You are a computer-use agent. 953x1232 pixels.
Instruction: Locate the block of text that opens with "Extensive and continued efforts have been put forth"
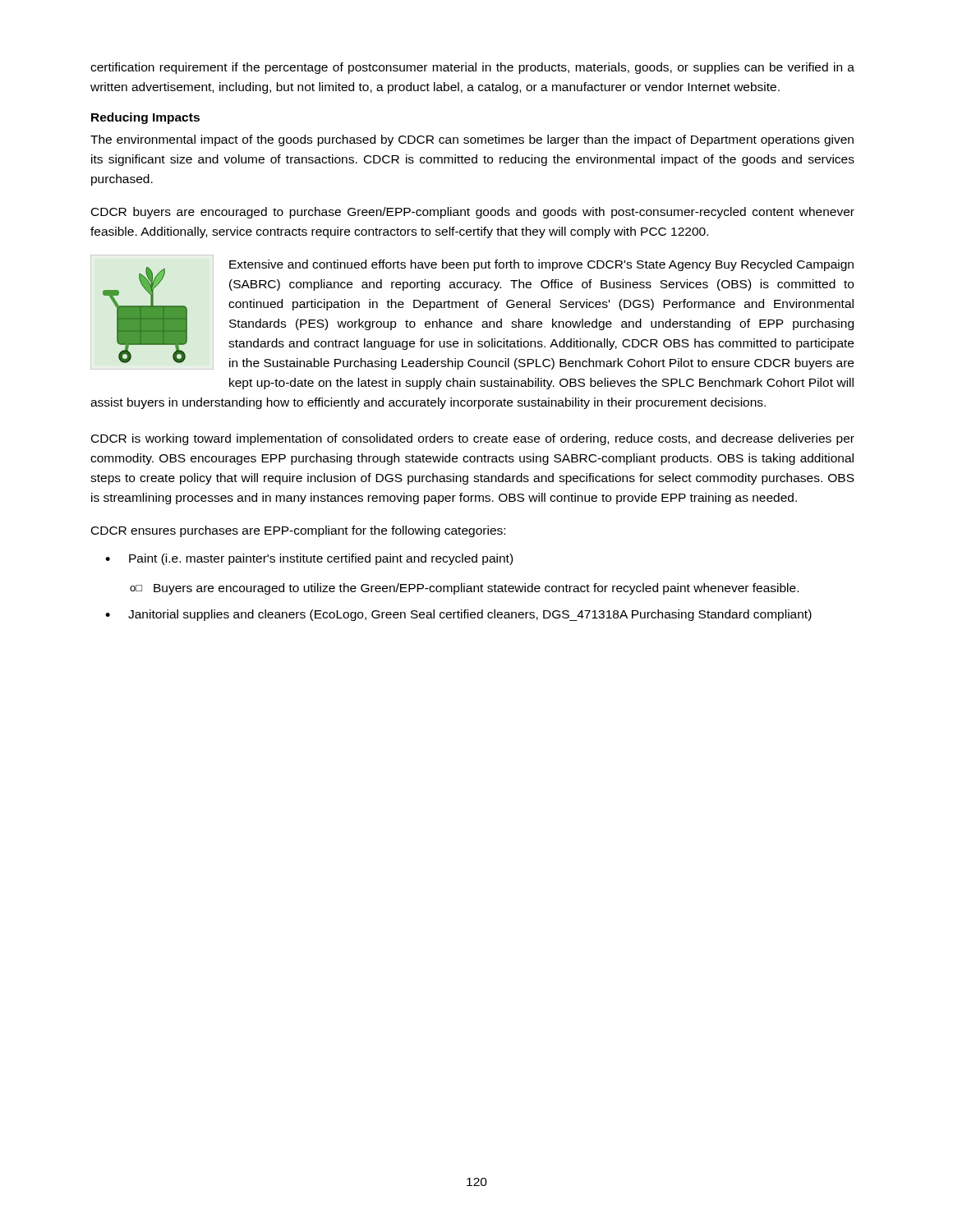tap(472, 333)
